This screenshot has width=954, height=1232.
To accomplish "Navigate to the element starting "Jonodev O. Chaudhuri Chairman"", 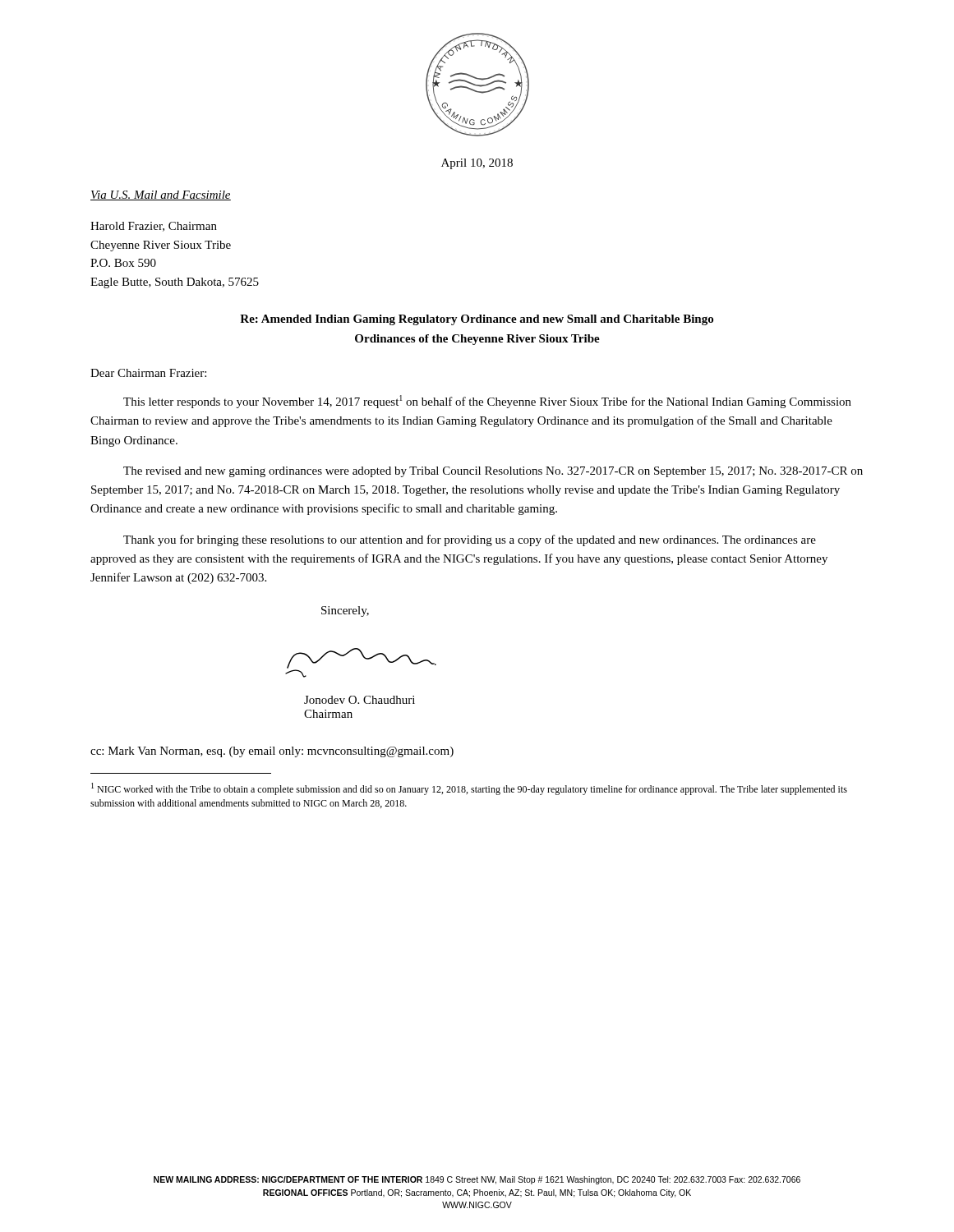I will point(360,707).
